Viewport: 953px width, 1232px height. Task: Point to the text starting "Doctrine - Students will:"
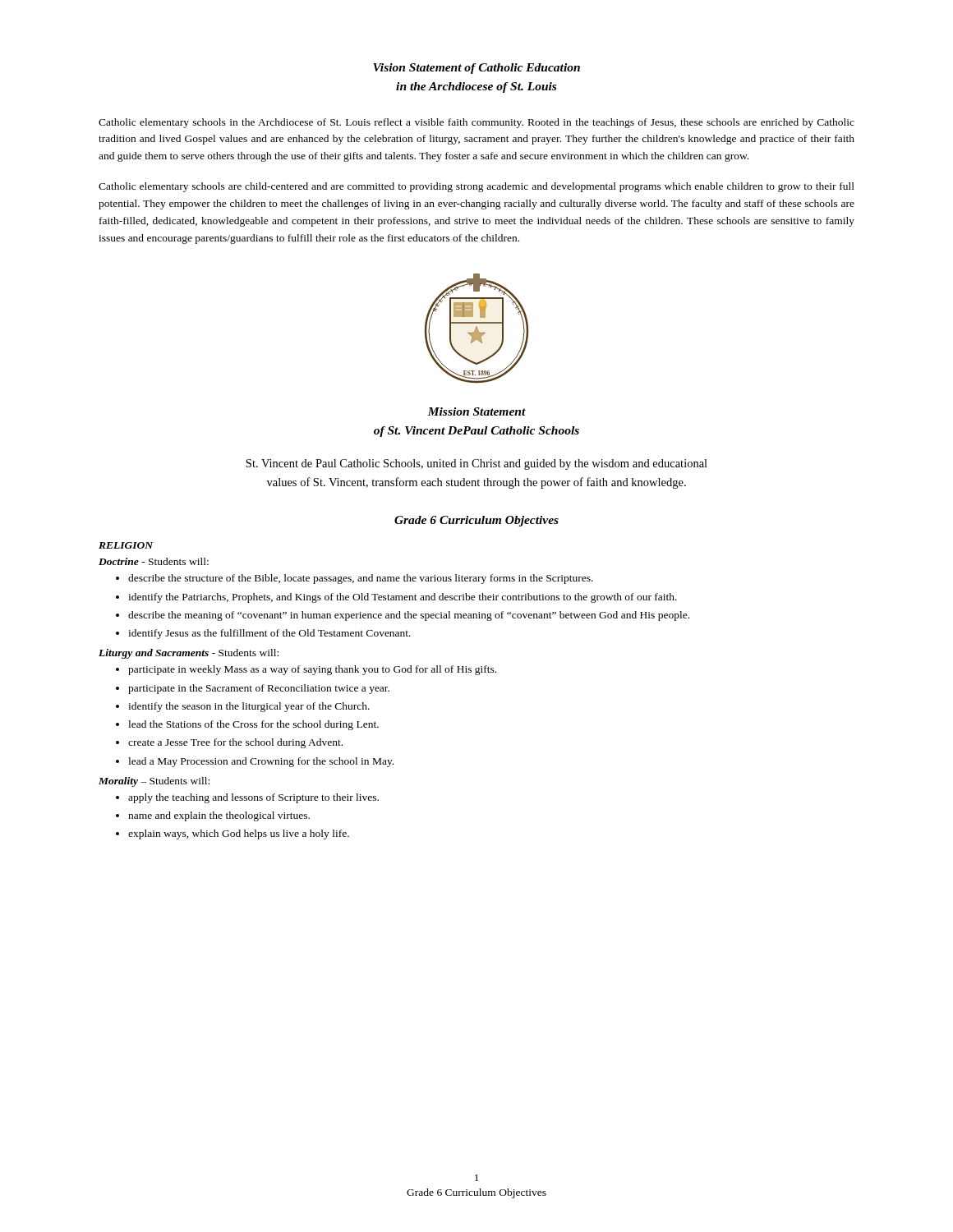[154, 562]
